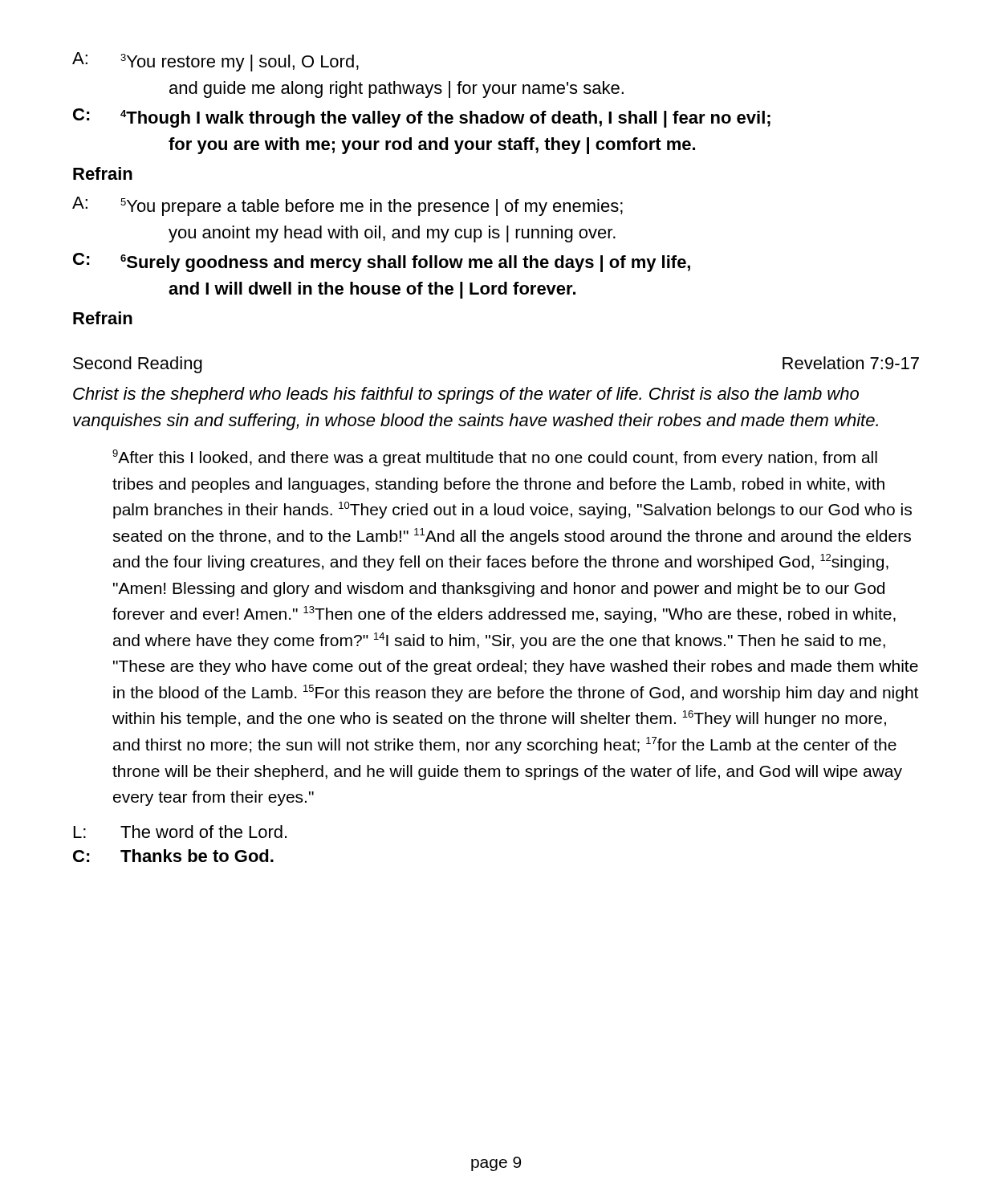Viewport: 992px width, 1204px height.
Task: Click on the text block that reads "9After this I looked,"
Action: click(x=515, y=627)
